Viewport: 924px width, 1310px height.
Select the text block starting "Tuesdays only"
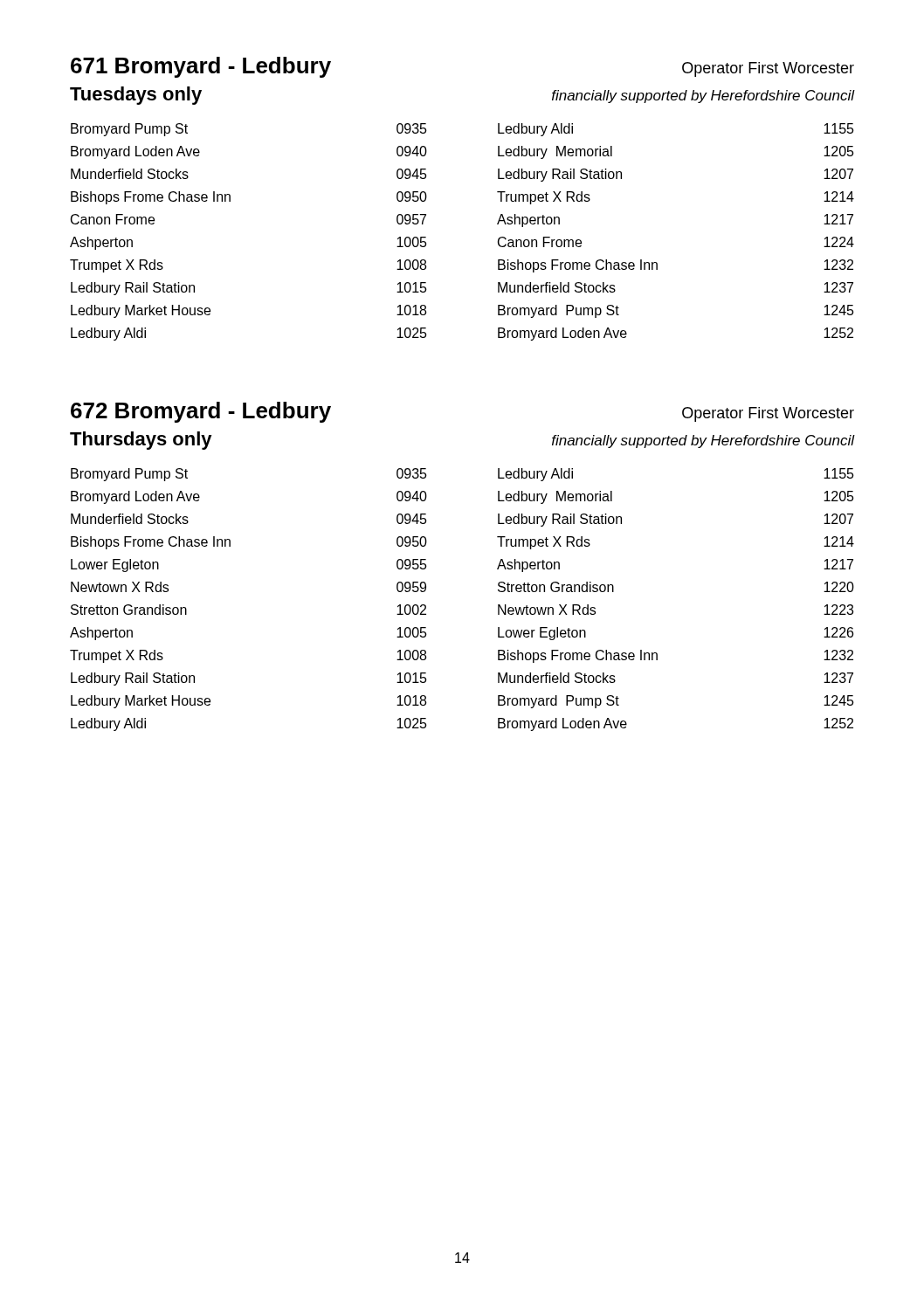(x=136, y=94)
